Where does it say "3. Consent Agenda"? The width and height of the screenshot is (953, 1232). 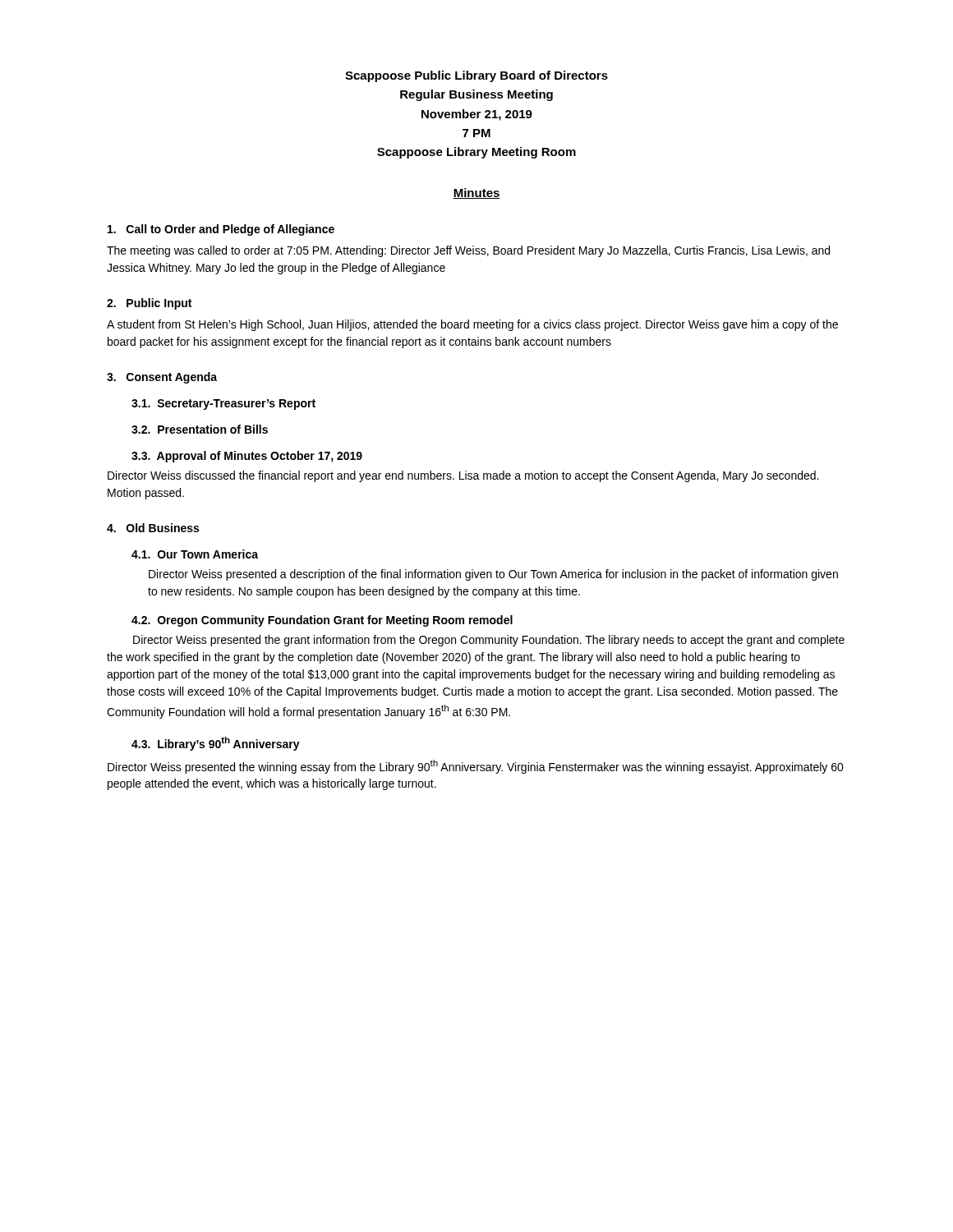[x=162, y=377]
